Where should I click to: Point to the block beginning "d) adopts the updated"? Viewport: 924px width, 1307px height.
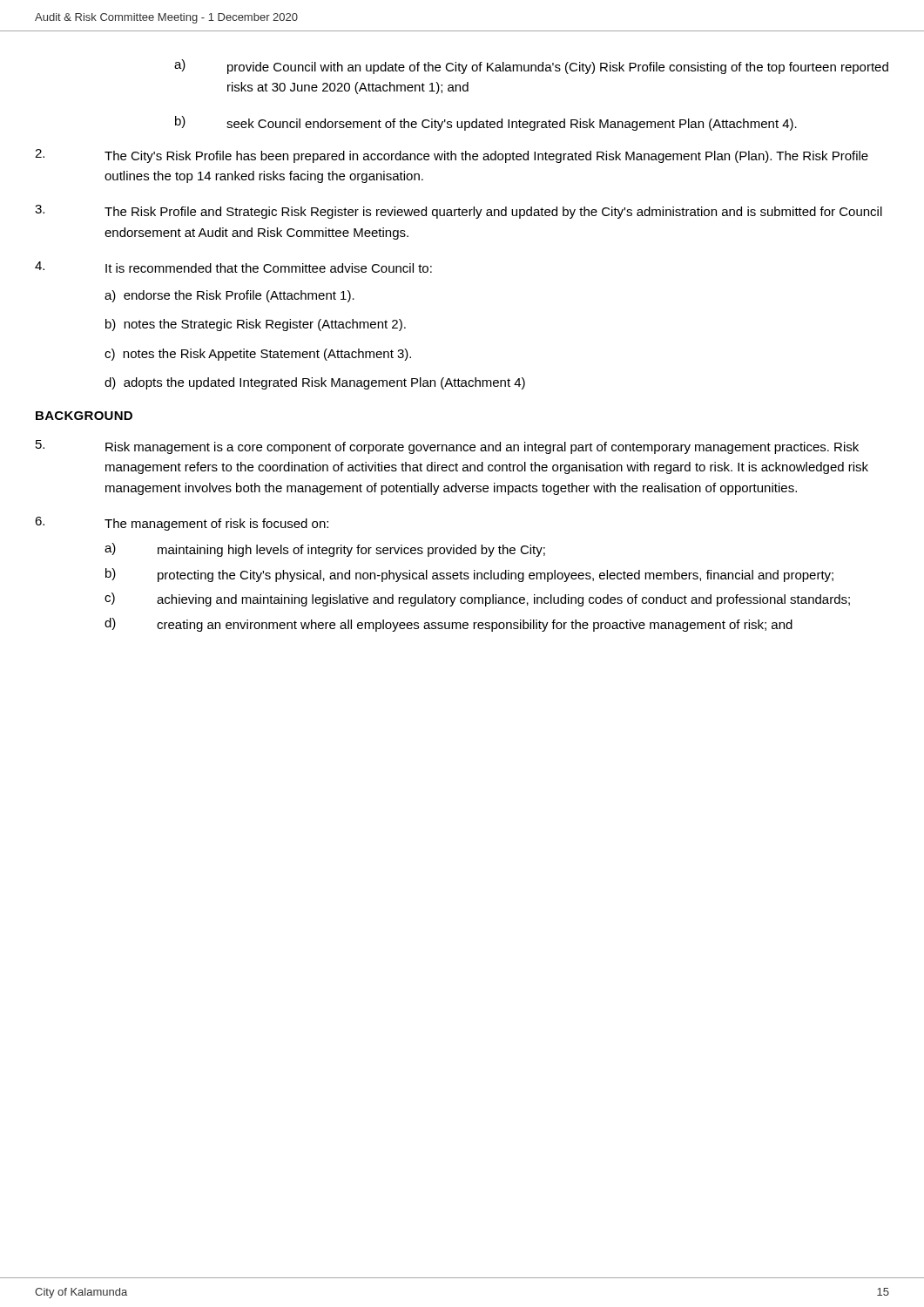pos(315,382)
